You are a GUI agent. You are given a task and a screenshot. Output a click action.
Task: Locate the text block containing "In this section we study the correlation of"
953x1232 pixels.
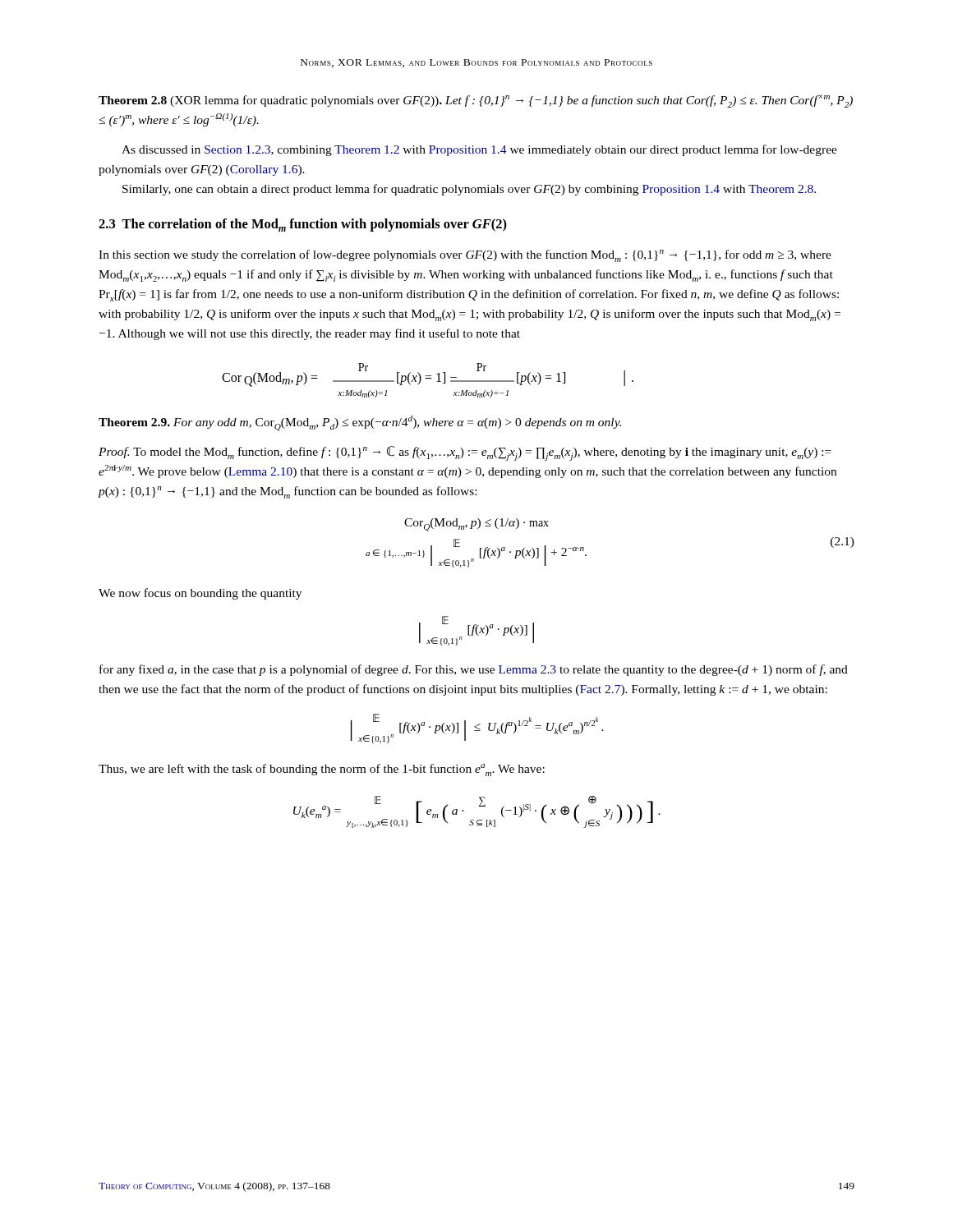click(470, 292)
